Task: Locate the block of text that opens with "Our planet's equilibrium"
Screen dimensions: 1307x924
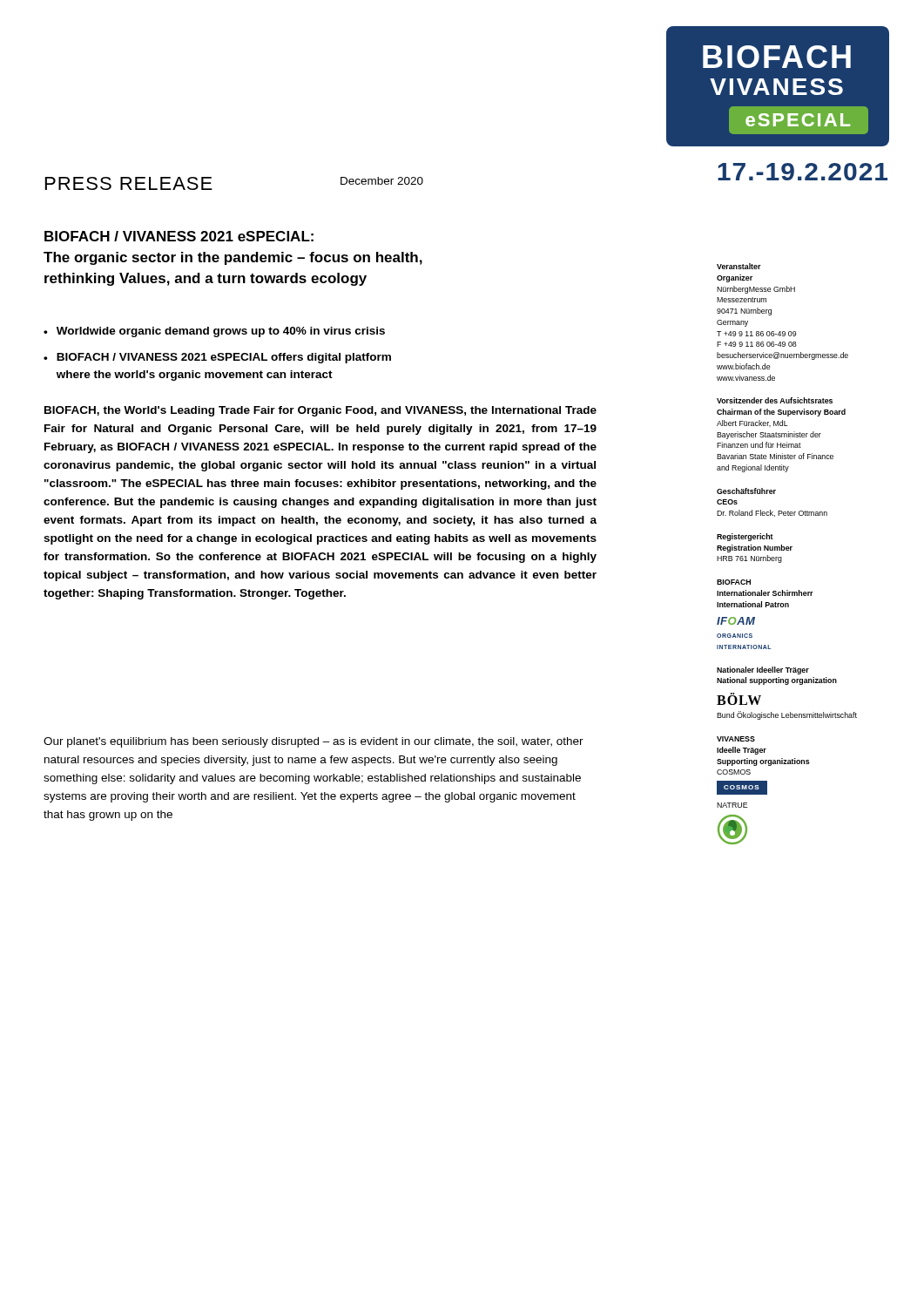Action: pyautogui.click(x=313, y=778)
